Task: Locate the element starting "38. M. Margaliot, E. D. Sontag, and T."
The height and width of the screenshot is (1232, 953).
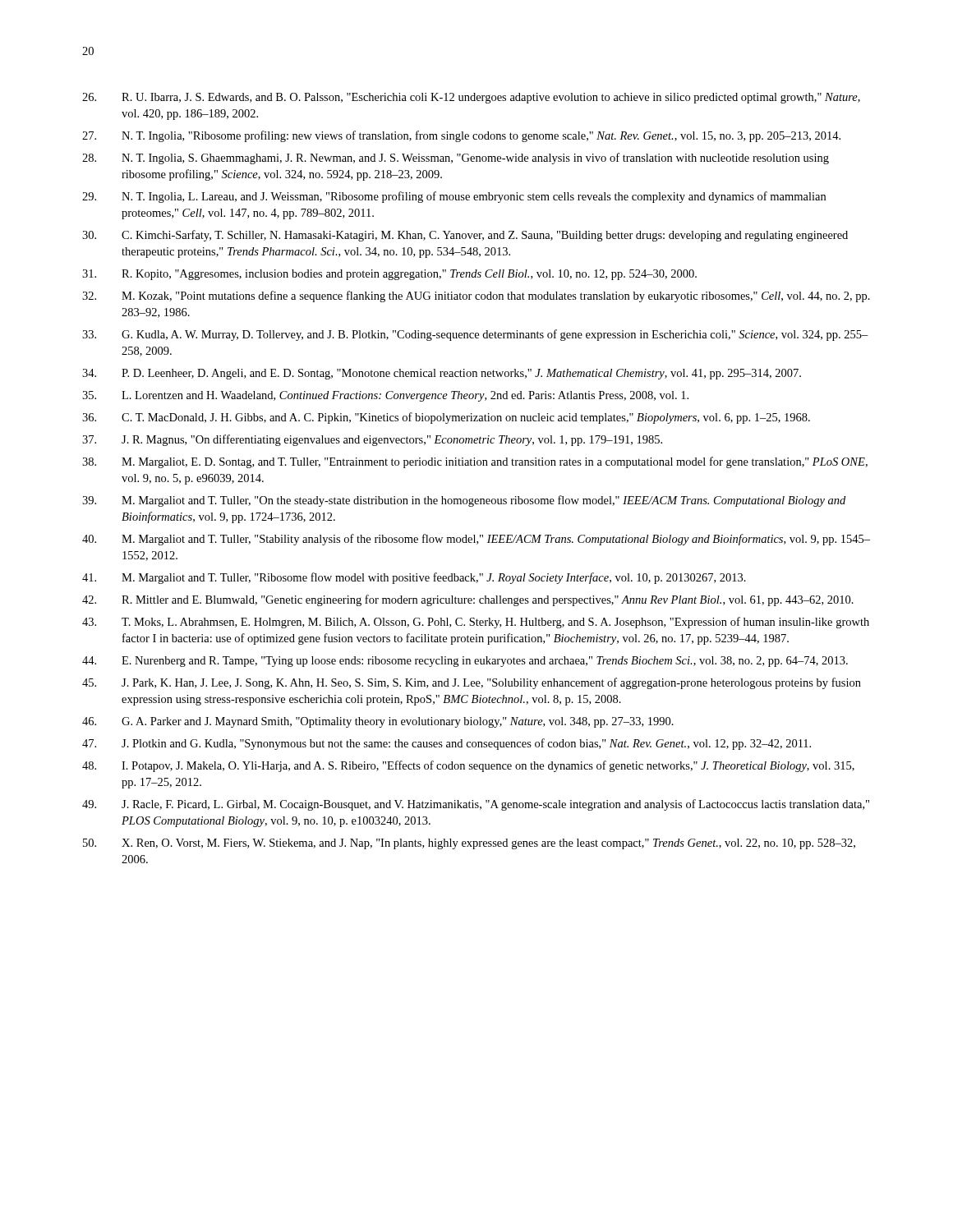Action: 476,470
